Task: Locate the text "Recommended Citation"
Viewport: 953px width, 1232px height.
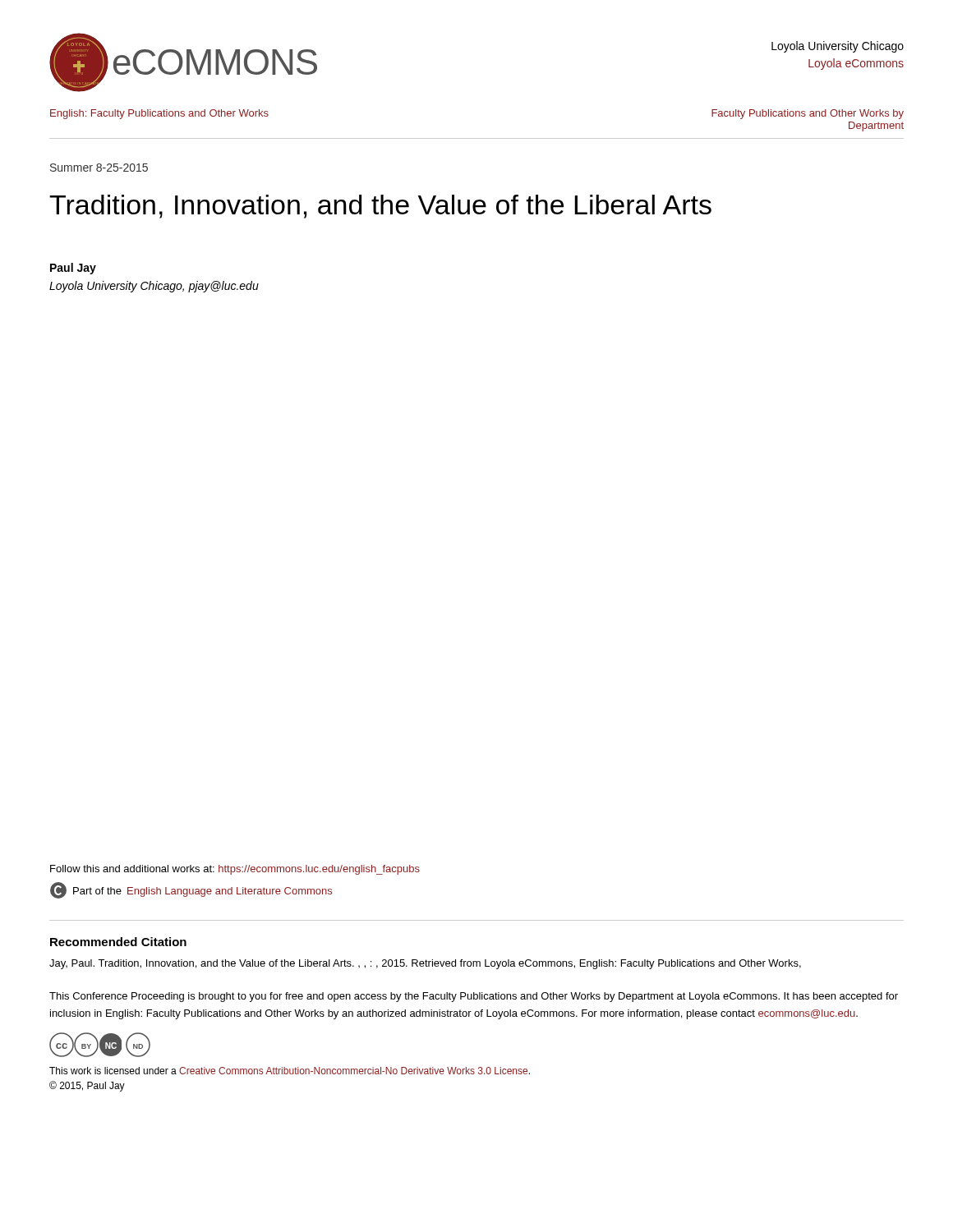Action: [x=118, y=942]
